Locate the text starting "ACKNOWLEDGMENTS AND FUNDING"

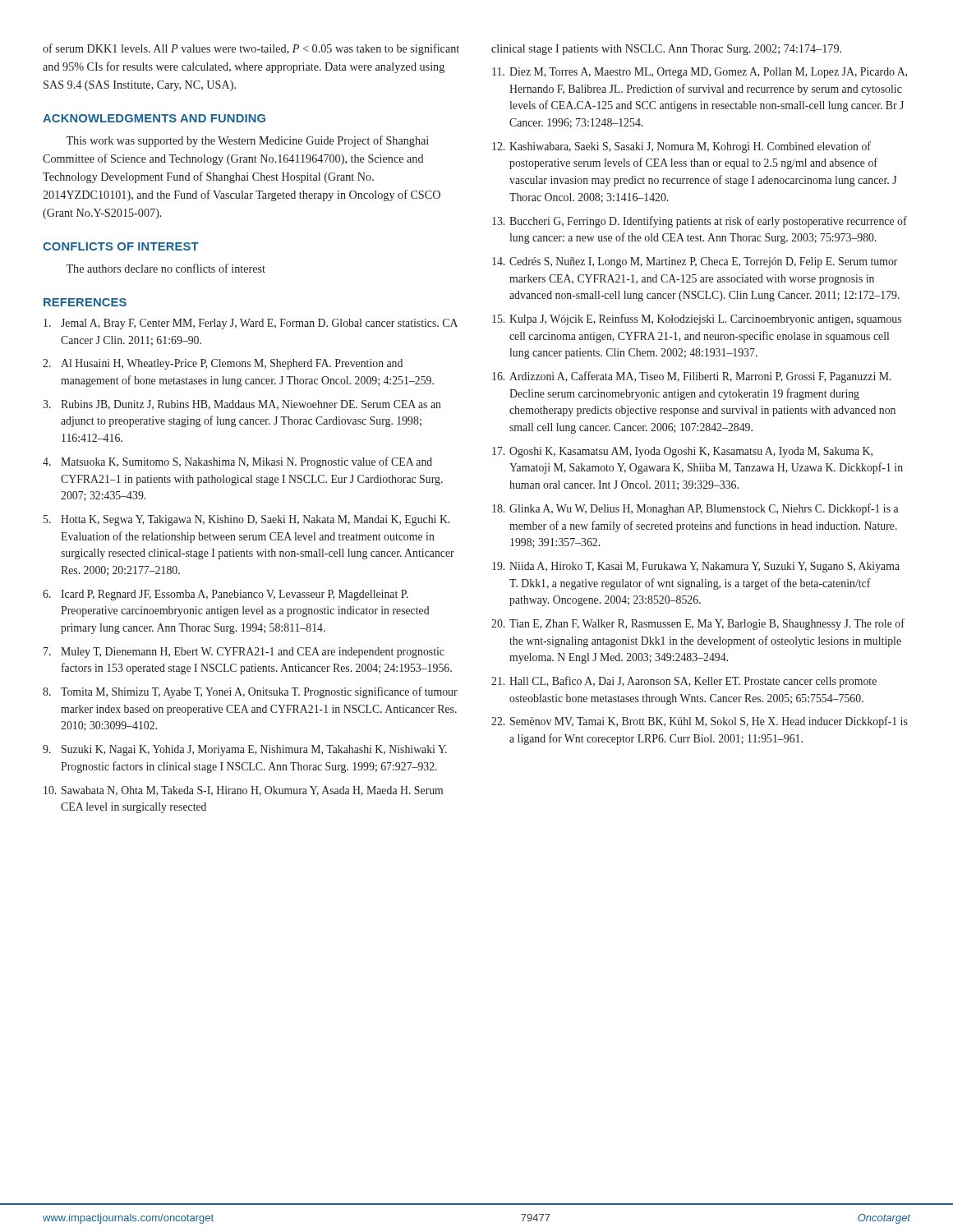tap(155, 118)
